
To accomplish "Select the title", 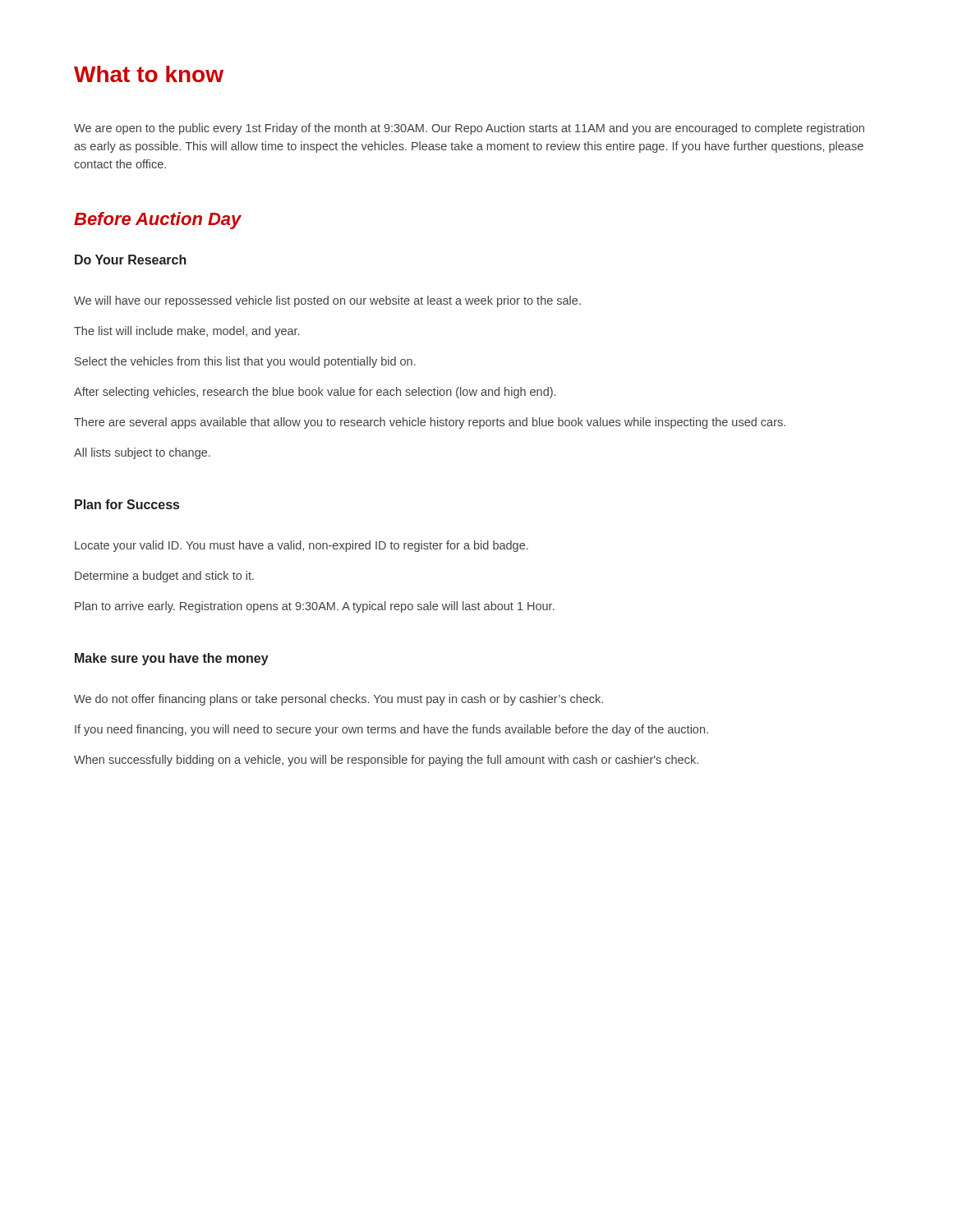I will 149,75.
